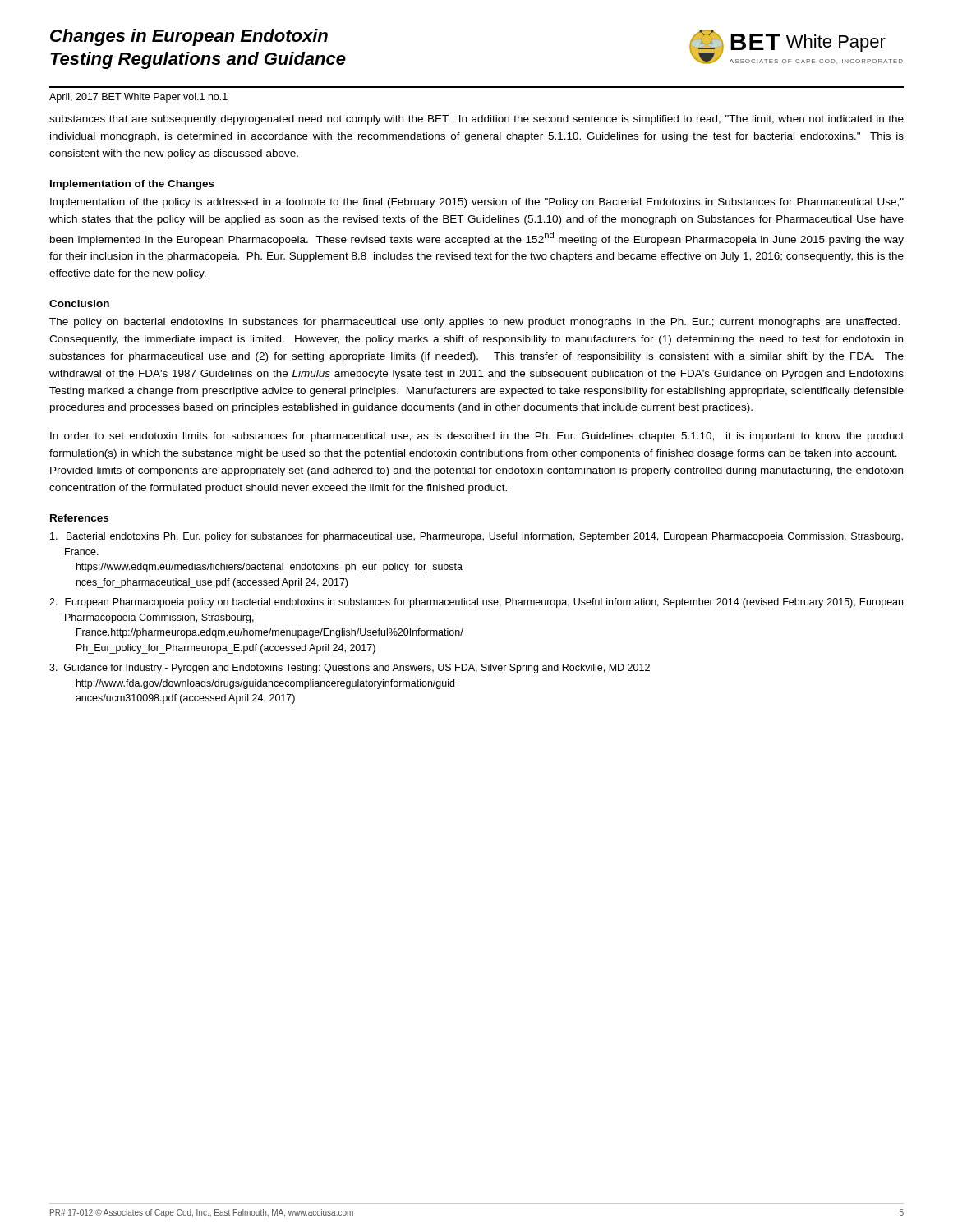
Task: Find the passage starting "substances that are subsequently depyrogenated need"
Action: [476, 136]
